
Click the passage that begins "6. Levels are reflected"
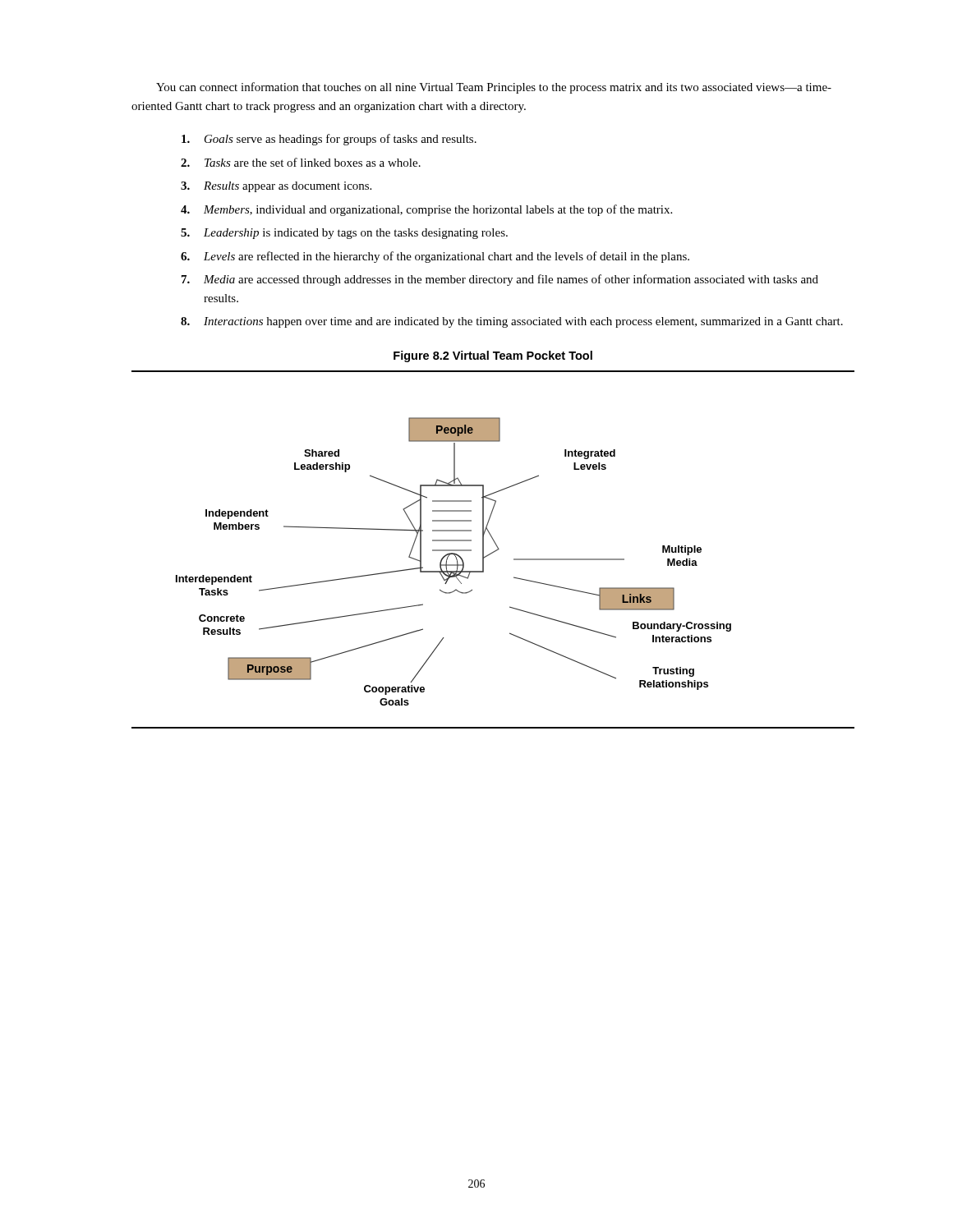click(518, 256)
